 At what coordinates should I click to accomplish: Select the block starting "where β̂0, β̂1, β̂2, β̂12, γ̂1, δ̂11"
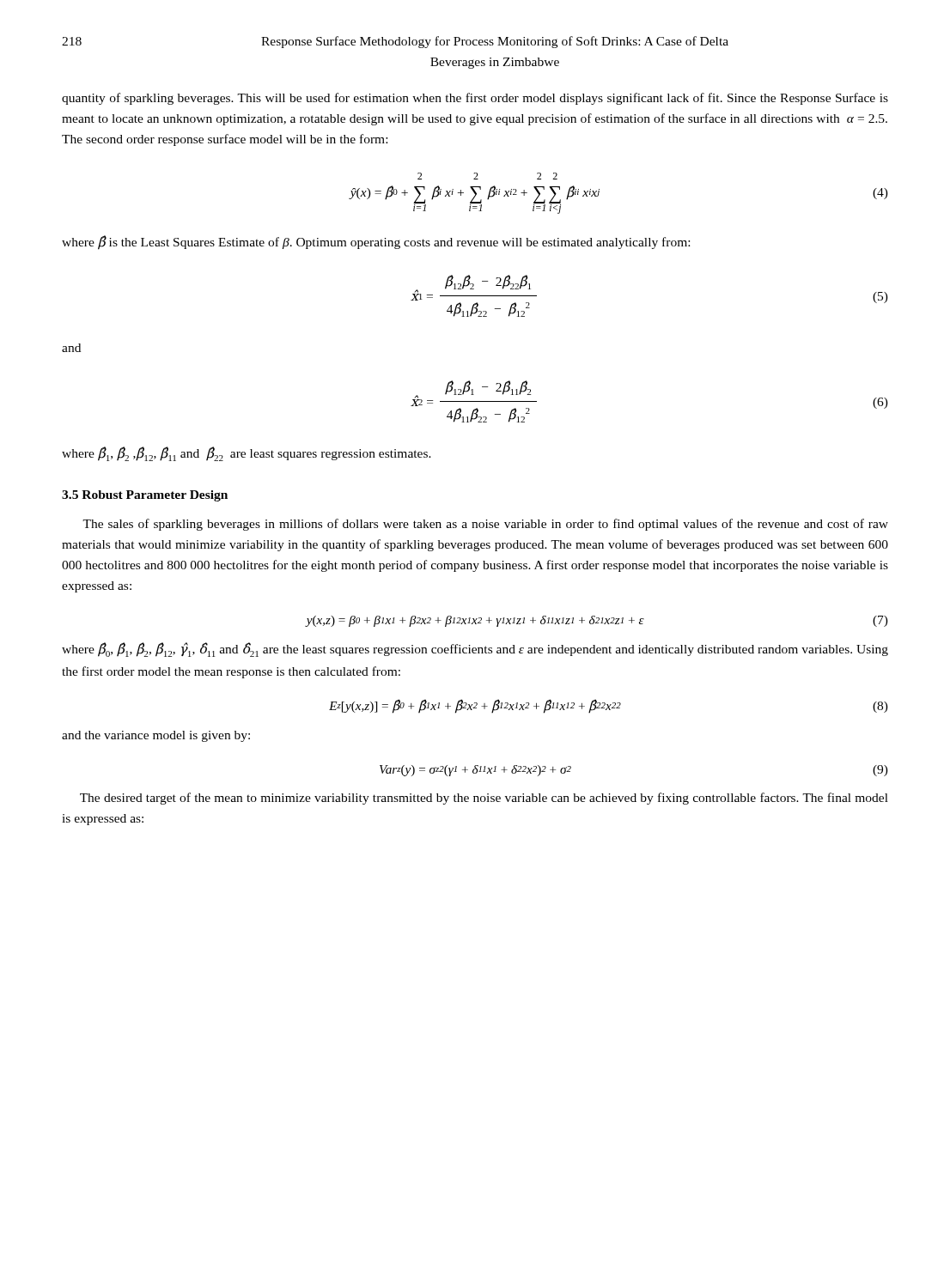click(475, 660)
